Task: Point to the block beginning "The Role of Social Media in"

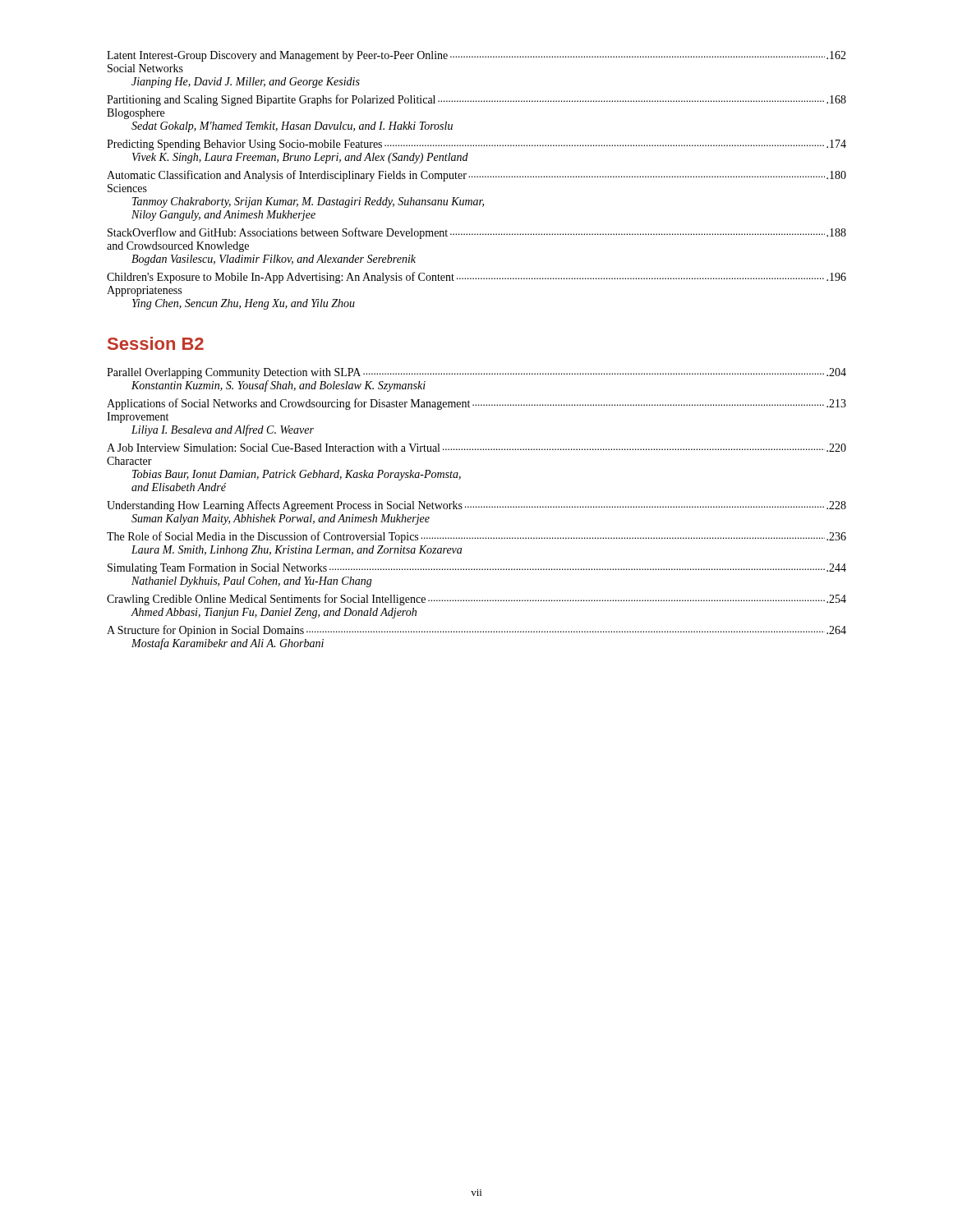Action: click(476, 544)
